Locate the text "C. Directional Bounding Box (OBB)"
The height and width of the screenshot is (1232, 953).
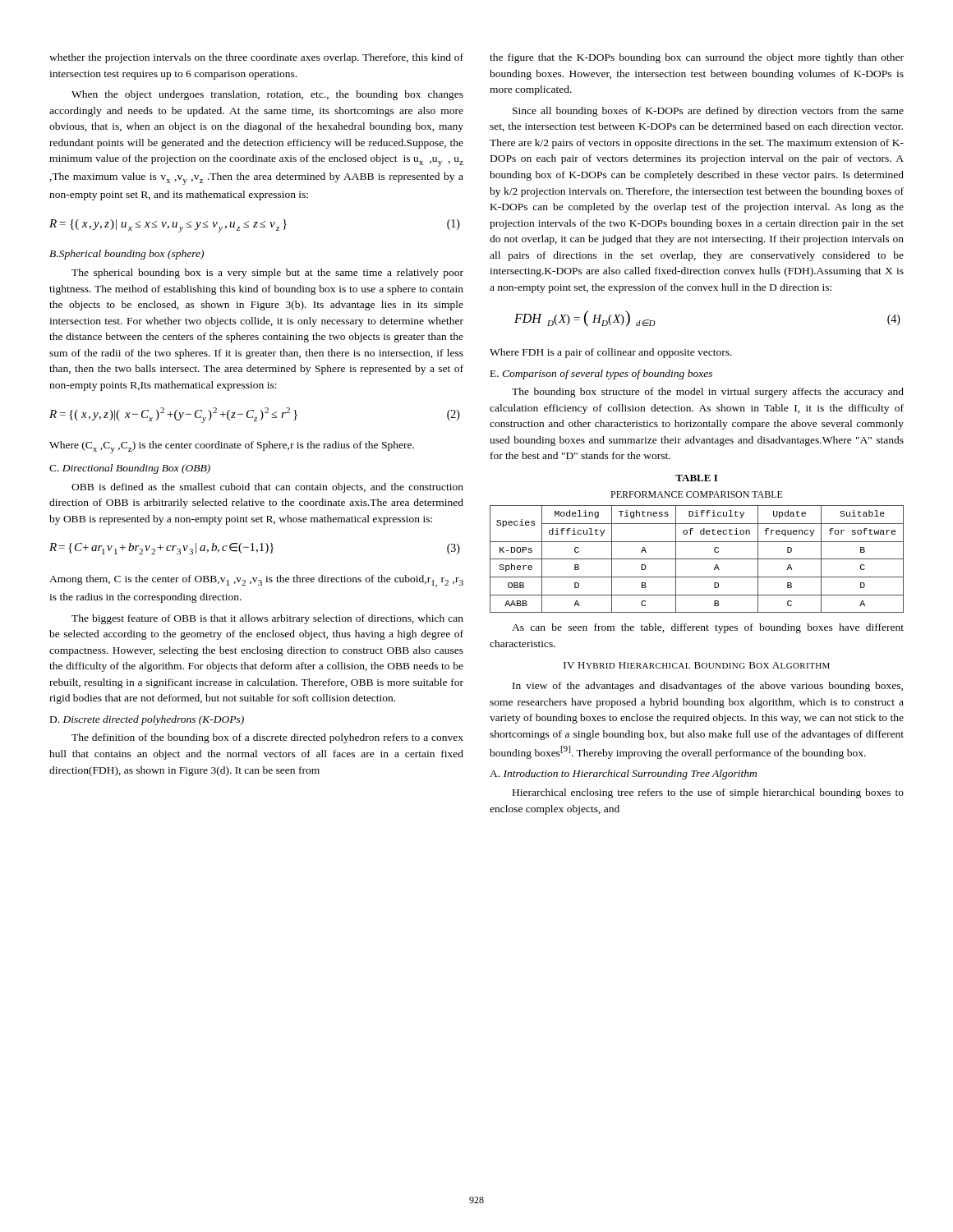click(x=130, y=469)
